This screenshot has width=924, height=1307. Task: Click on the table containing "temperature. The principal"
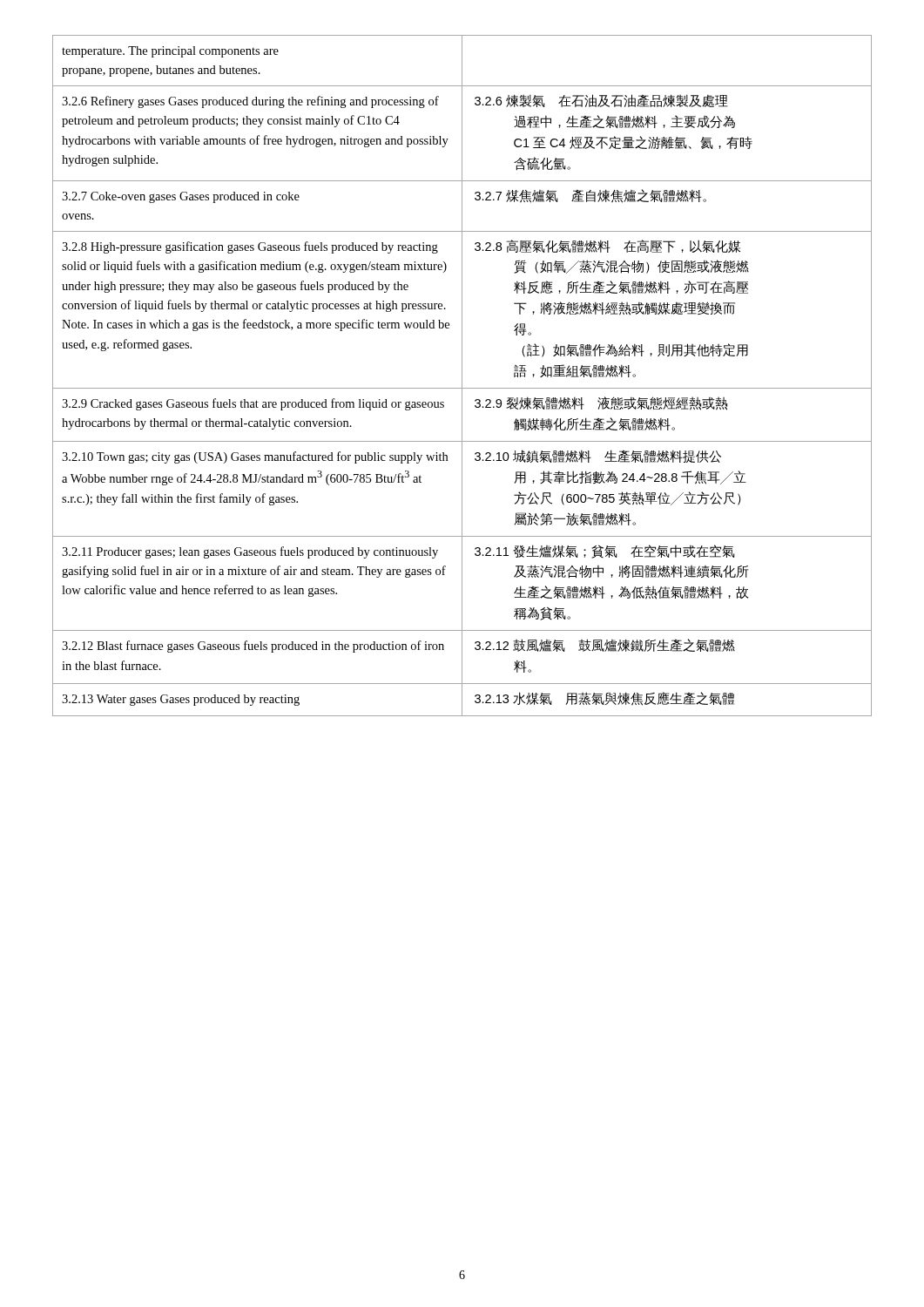(x=462, y=376)
